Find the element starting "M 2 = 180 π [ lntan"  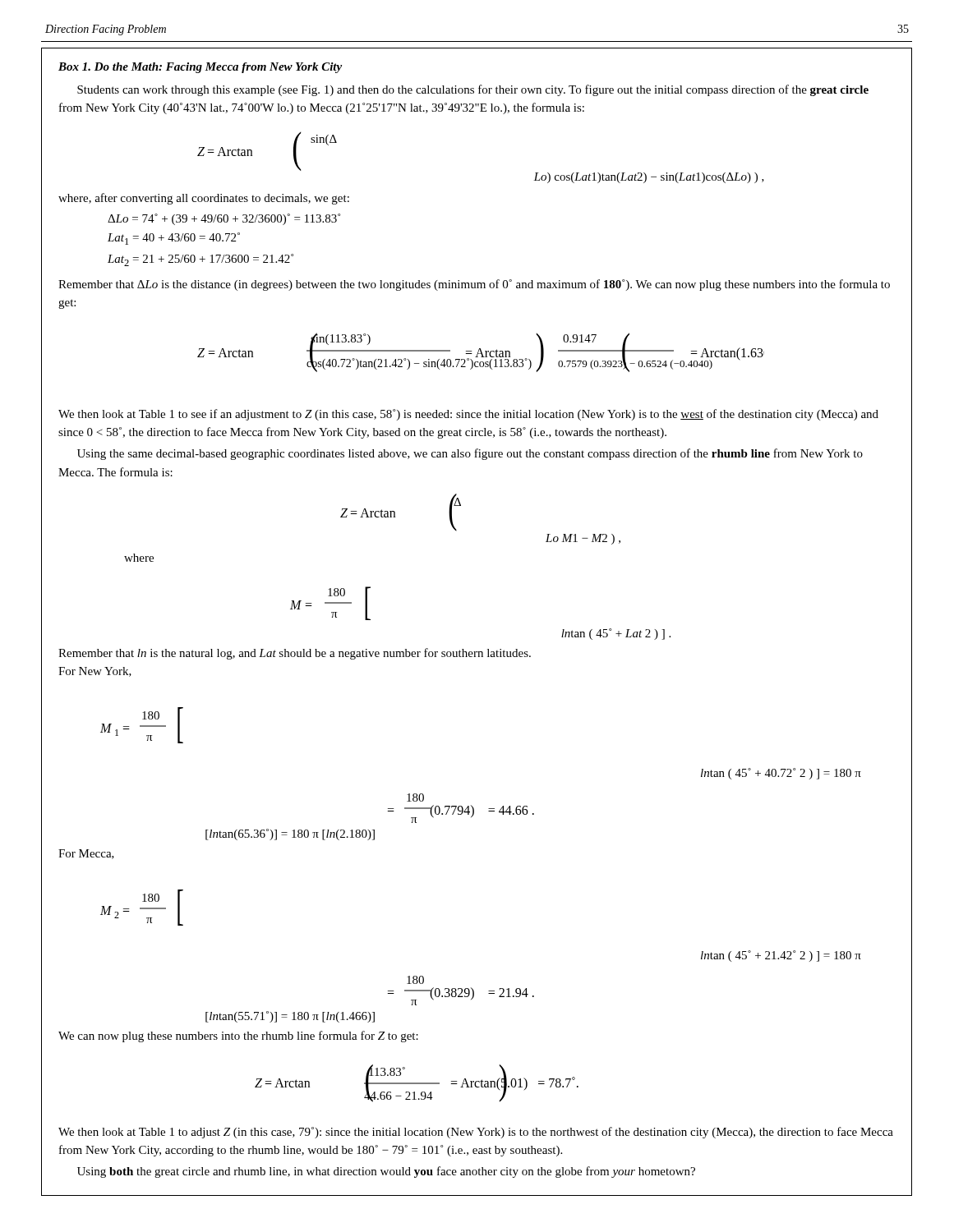point(142,908)
